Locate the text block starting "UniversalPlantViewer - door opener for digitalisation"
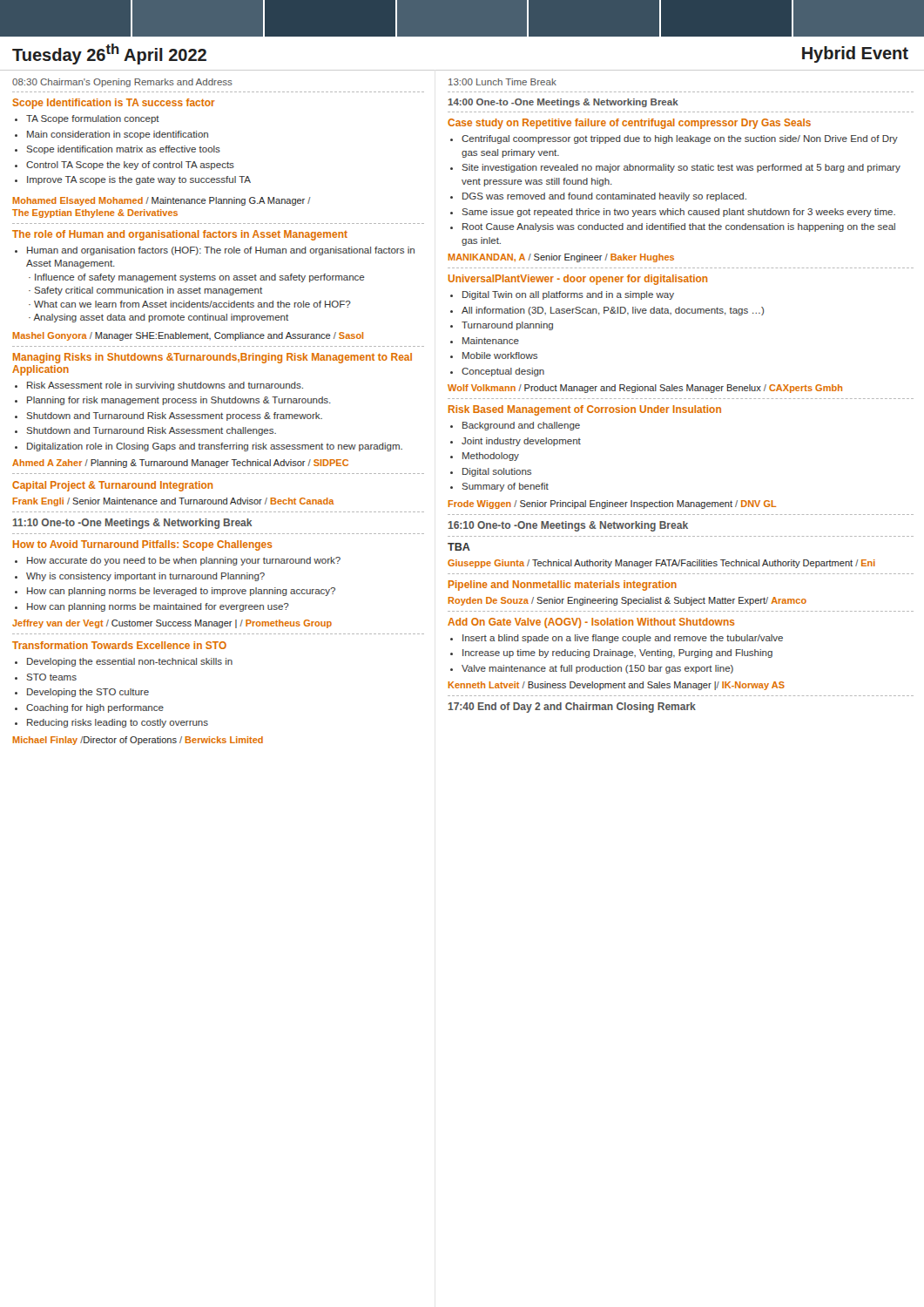The image size is (924, 1307). 681,279
